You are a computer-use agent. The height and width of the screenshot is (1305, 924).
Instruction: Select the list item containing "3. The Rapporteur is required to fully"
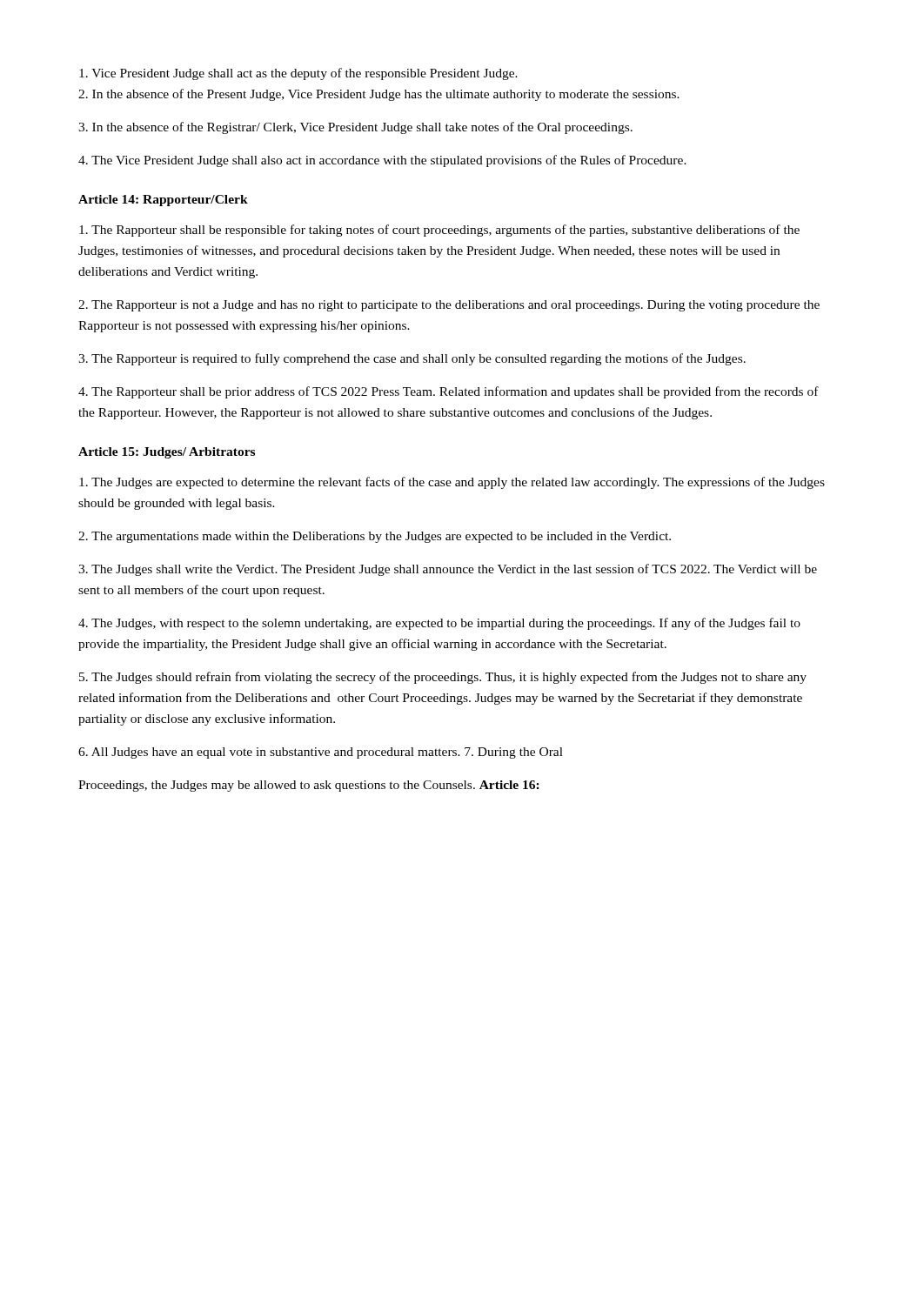point(412,358)
